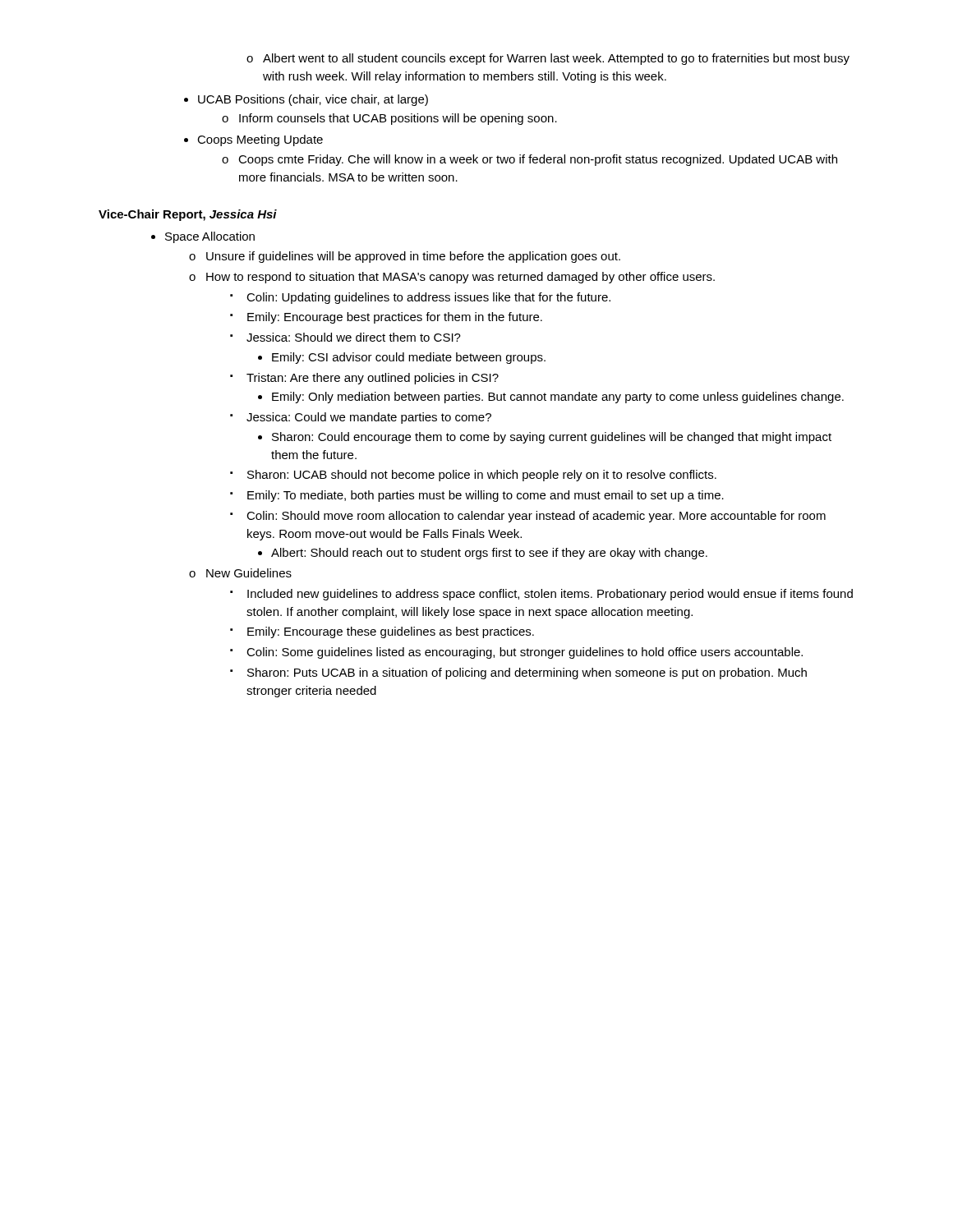Click on the region starting "Coops cmte Friday. Che will know in a"
The image size is (953, 1232).
pos(538,168)
